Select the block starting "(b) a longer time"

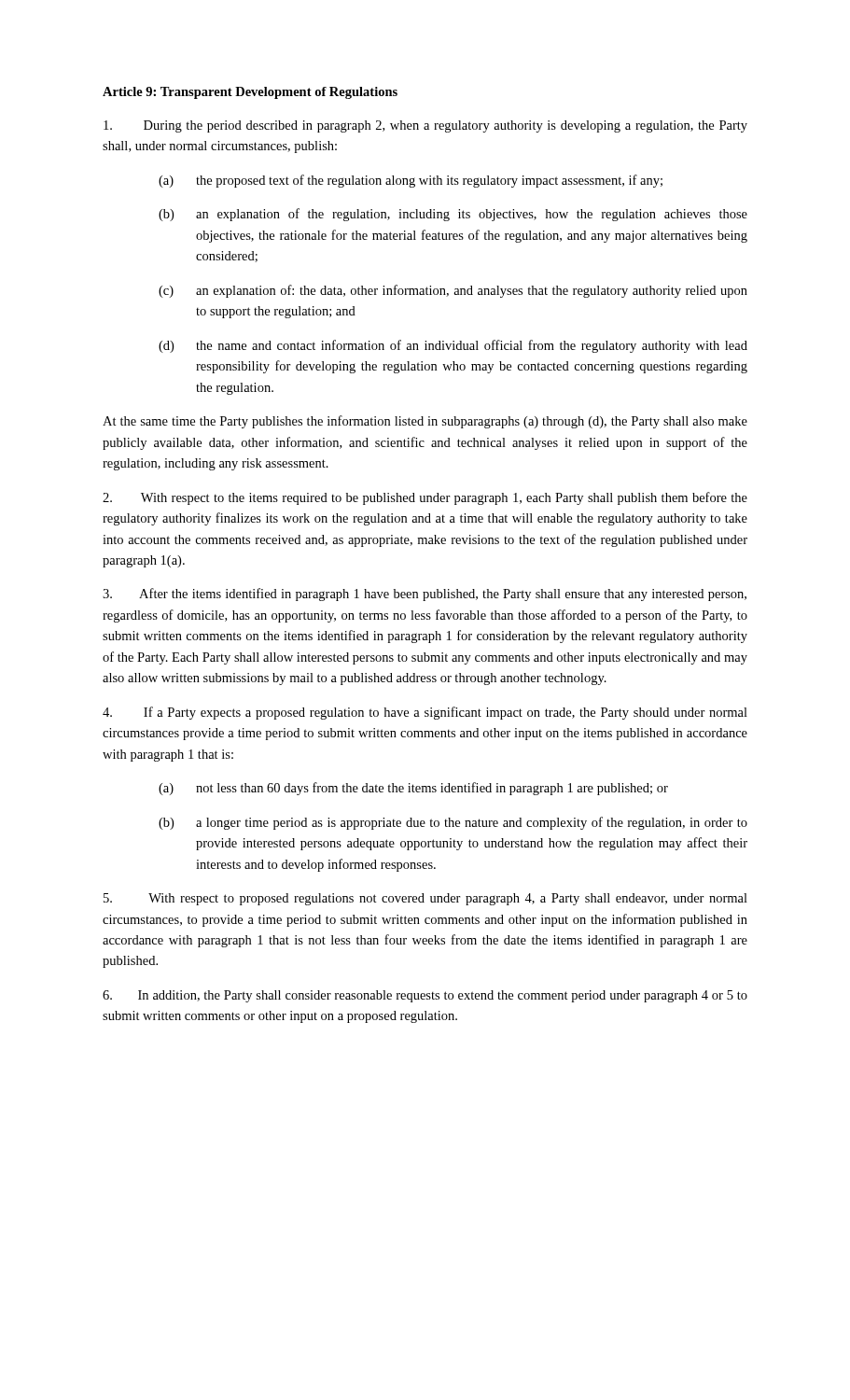coord(453,843)
